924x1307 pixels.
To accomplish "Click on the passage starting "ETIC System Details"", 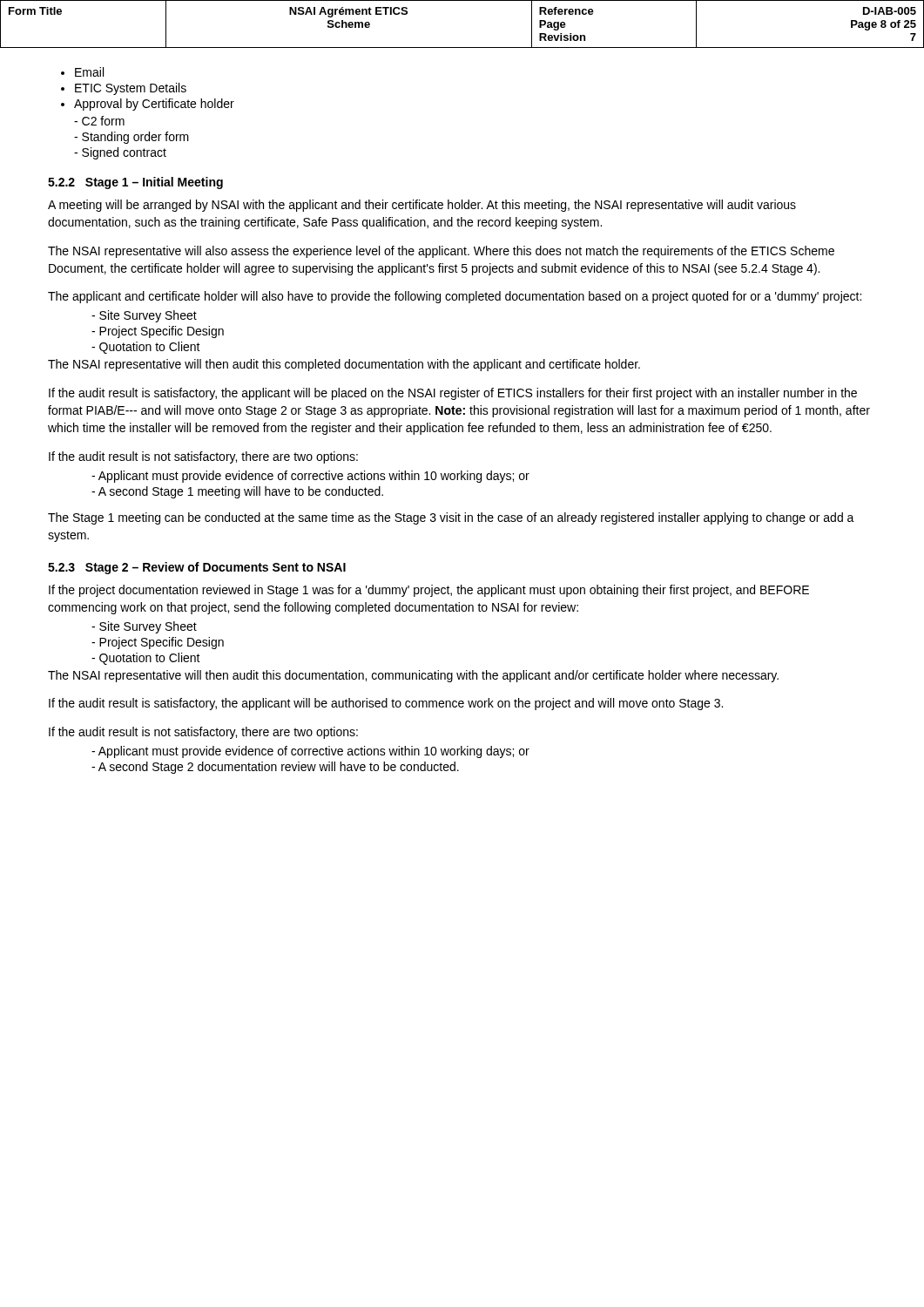I will click(x=131, y=89).
